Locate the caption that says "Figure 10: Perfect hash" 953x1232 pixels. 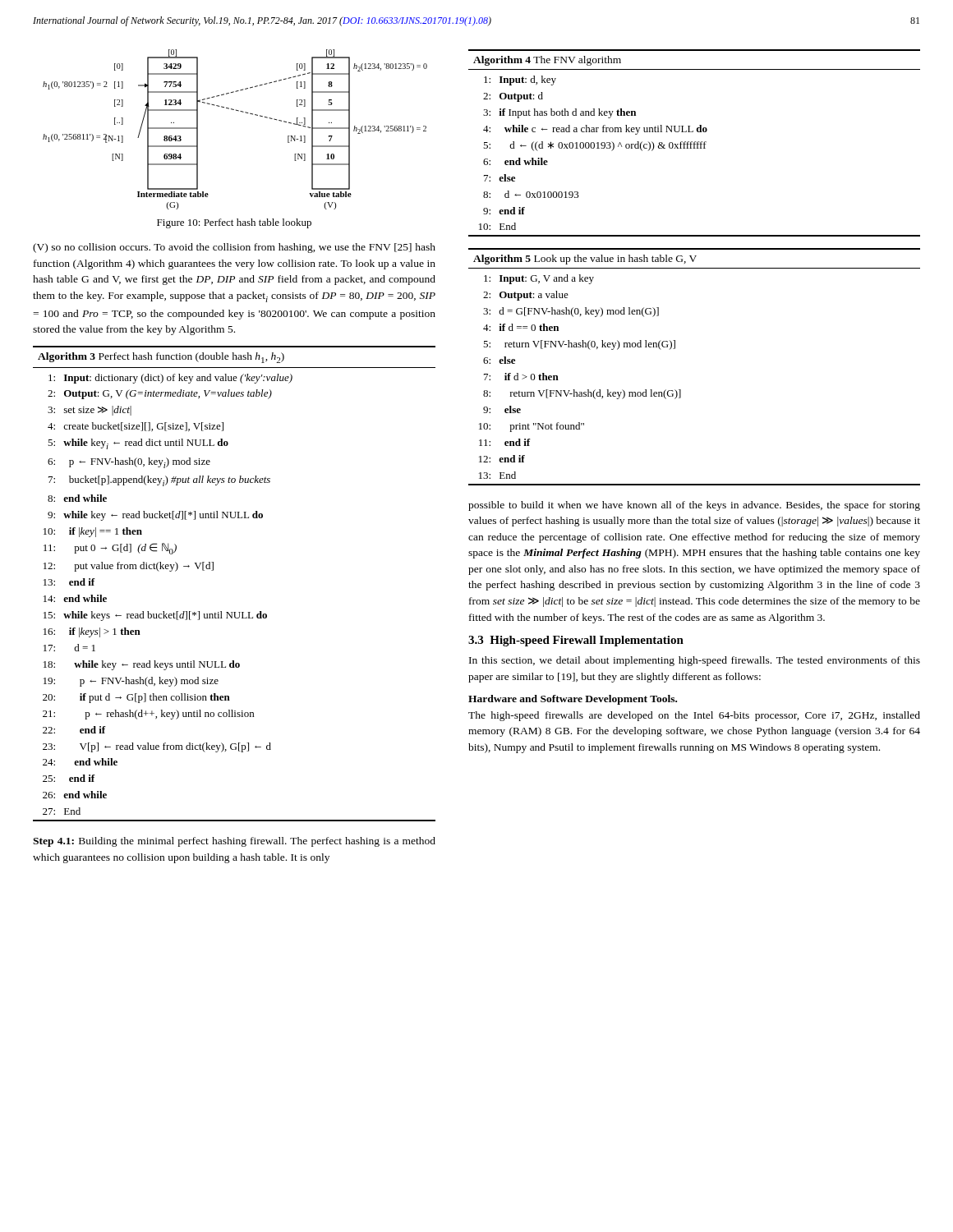(x=234, y=222)
